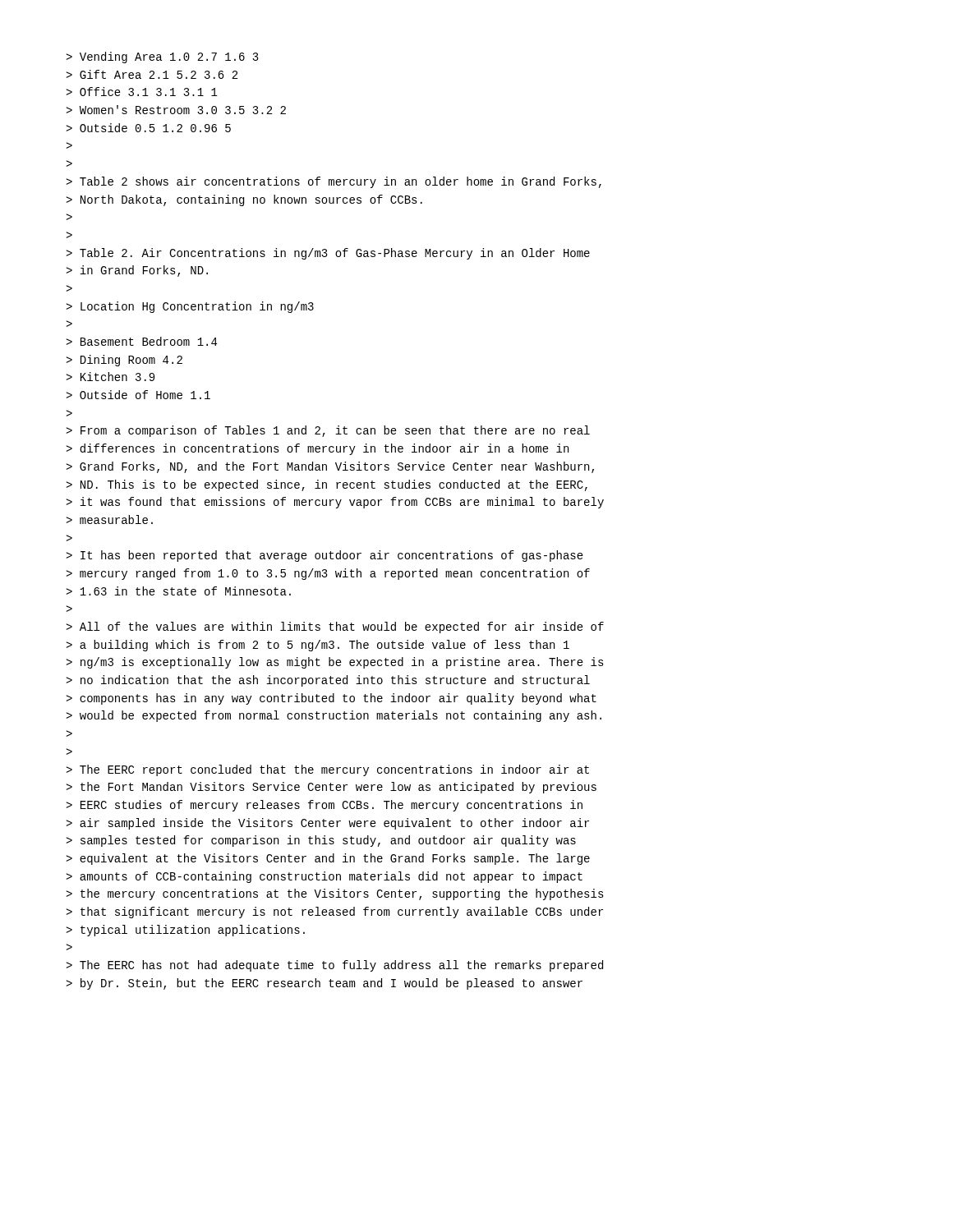953x1232 pixels.
Task: Select the passage starting "> Outside 0.5 1.2 0.96"
Action: tap(149, 129)
